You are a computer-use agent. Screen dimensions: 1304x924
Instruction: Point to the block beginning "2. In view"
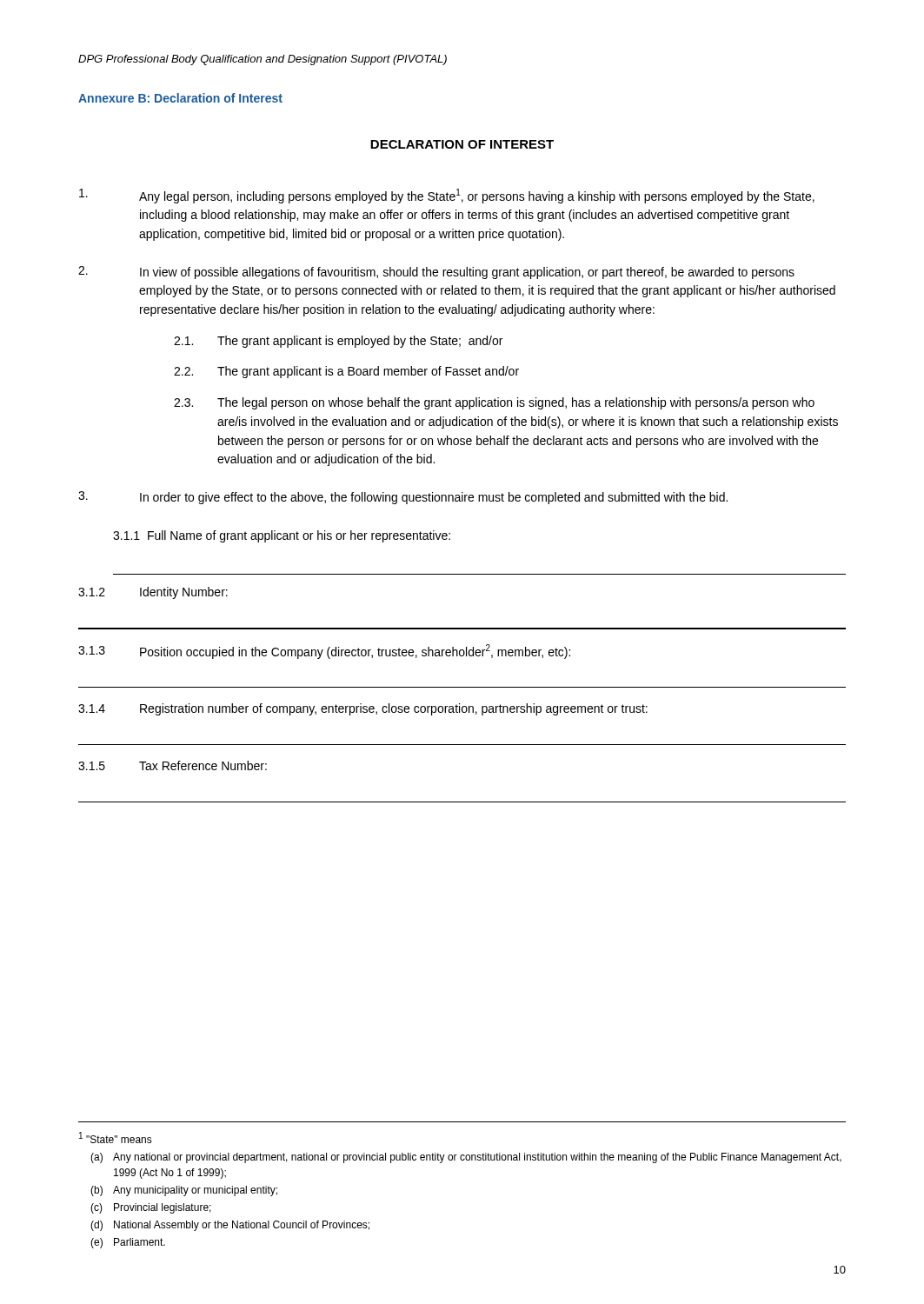pos(462,366)
